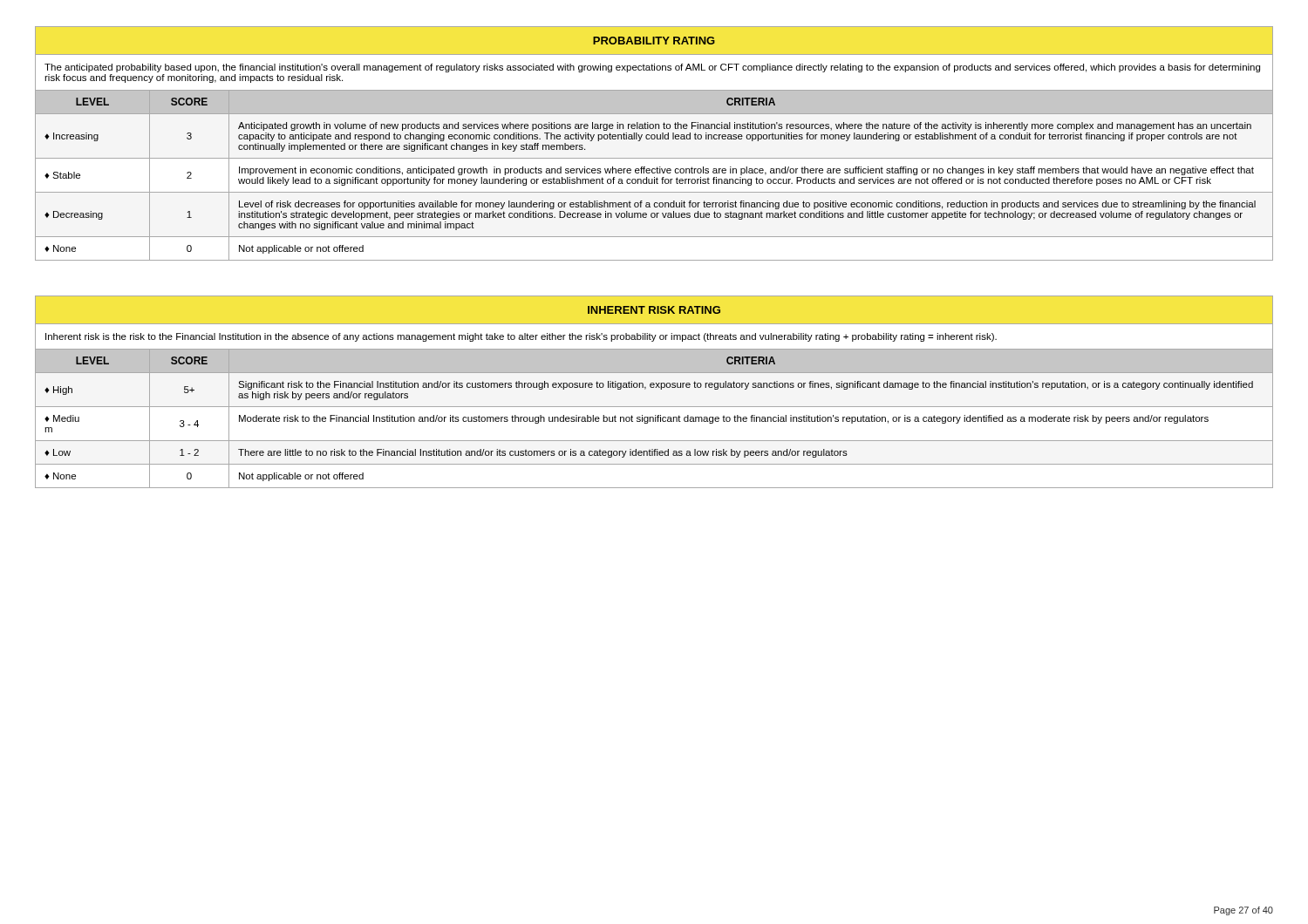Click on the table containing "♦ High"
The height and width of the screenshot is (924, 1308).
point(654,392)
